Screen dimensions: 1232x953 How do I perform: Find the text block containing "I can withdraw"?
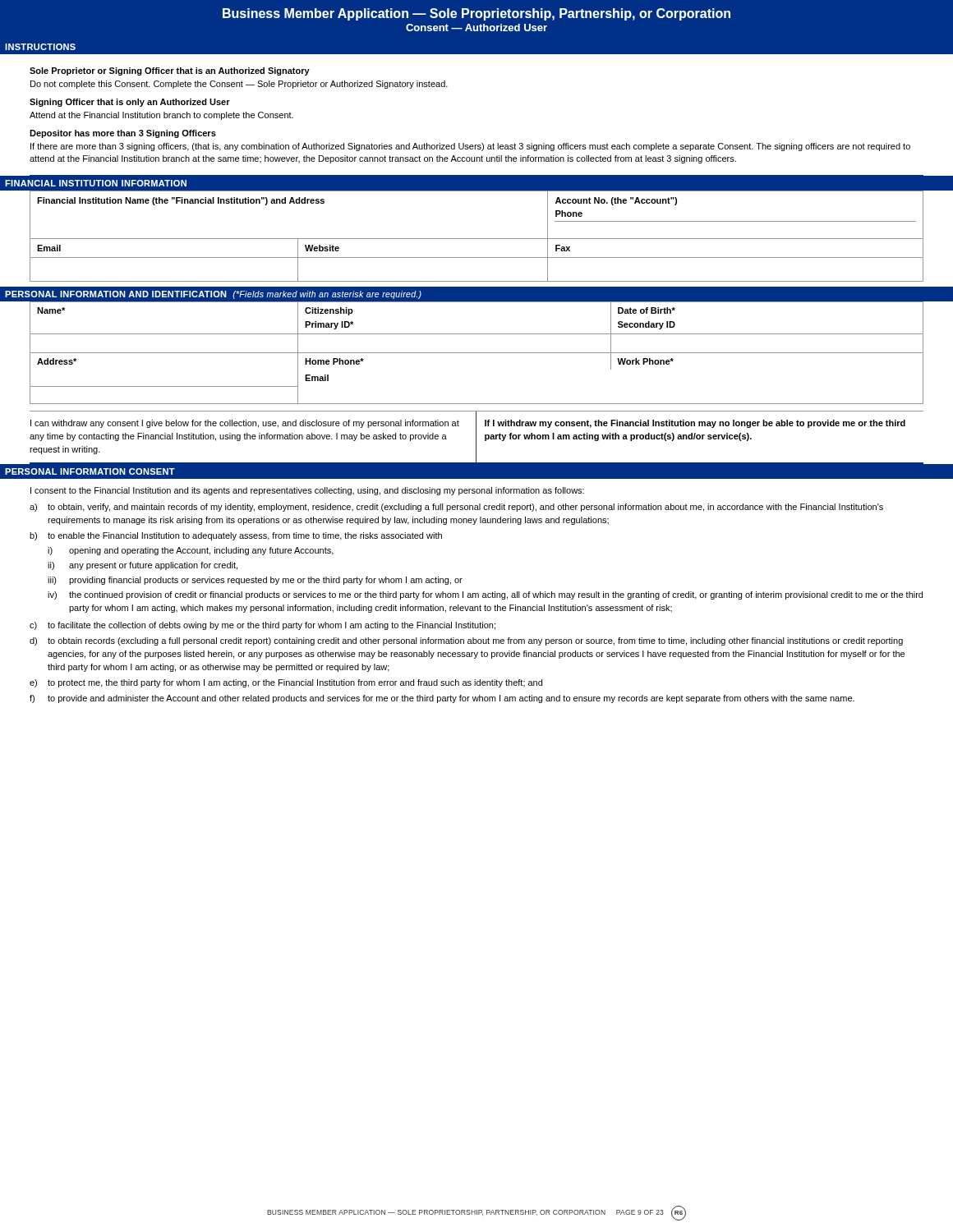[244, 436]
